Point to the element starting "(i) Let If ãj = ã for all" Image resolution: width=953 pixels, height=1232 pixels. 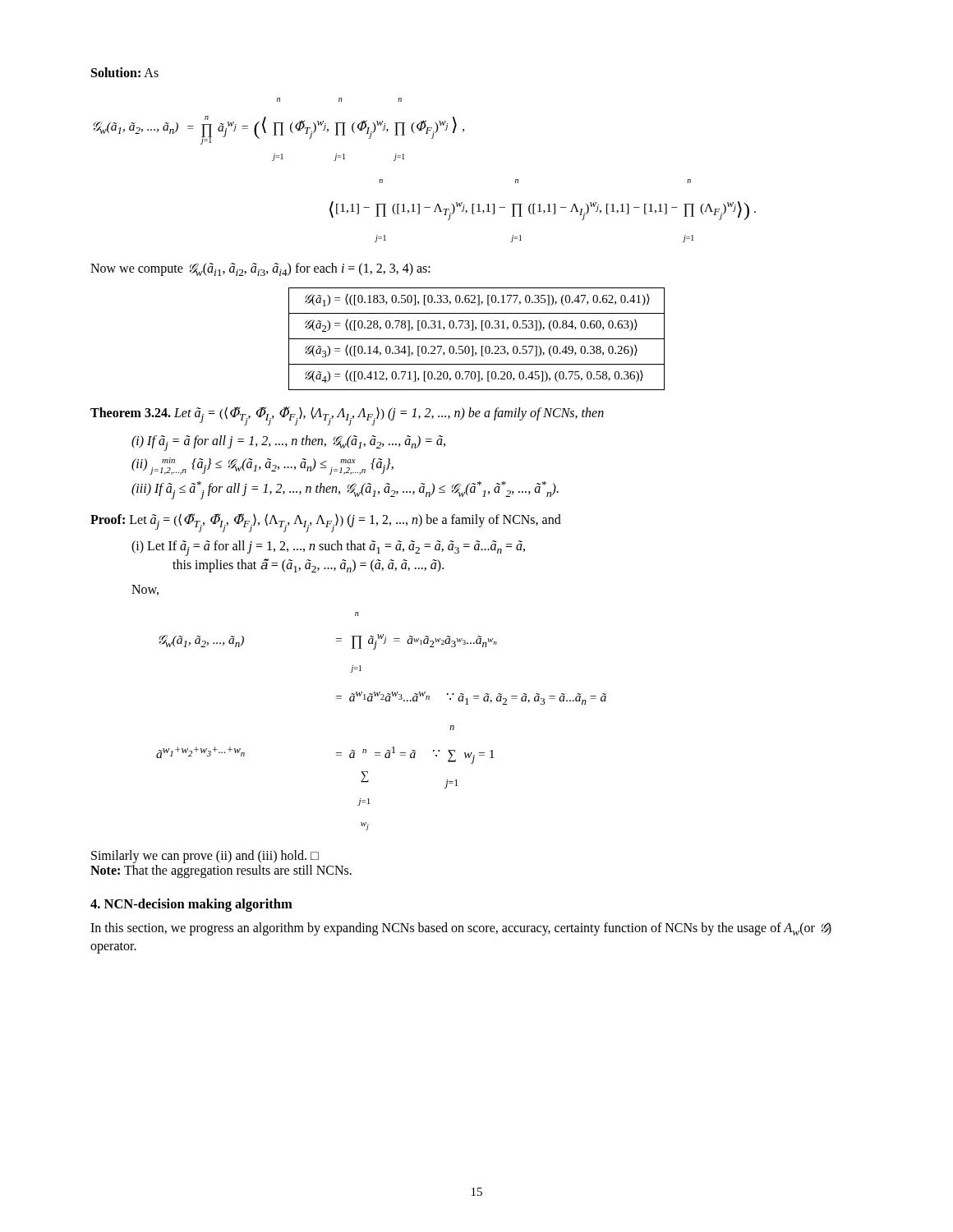coord(329,557)
